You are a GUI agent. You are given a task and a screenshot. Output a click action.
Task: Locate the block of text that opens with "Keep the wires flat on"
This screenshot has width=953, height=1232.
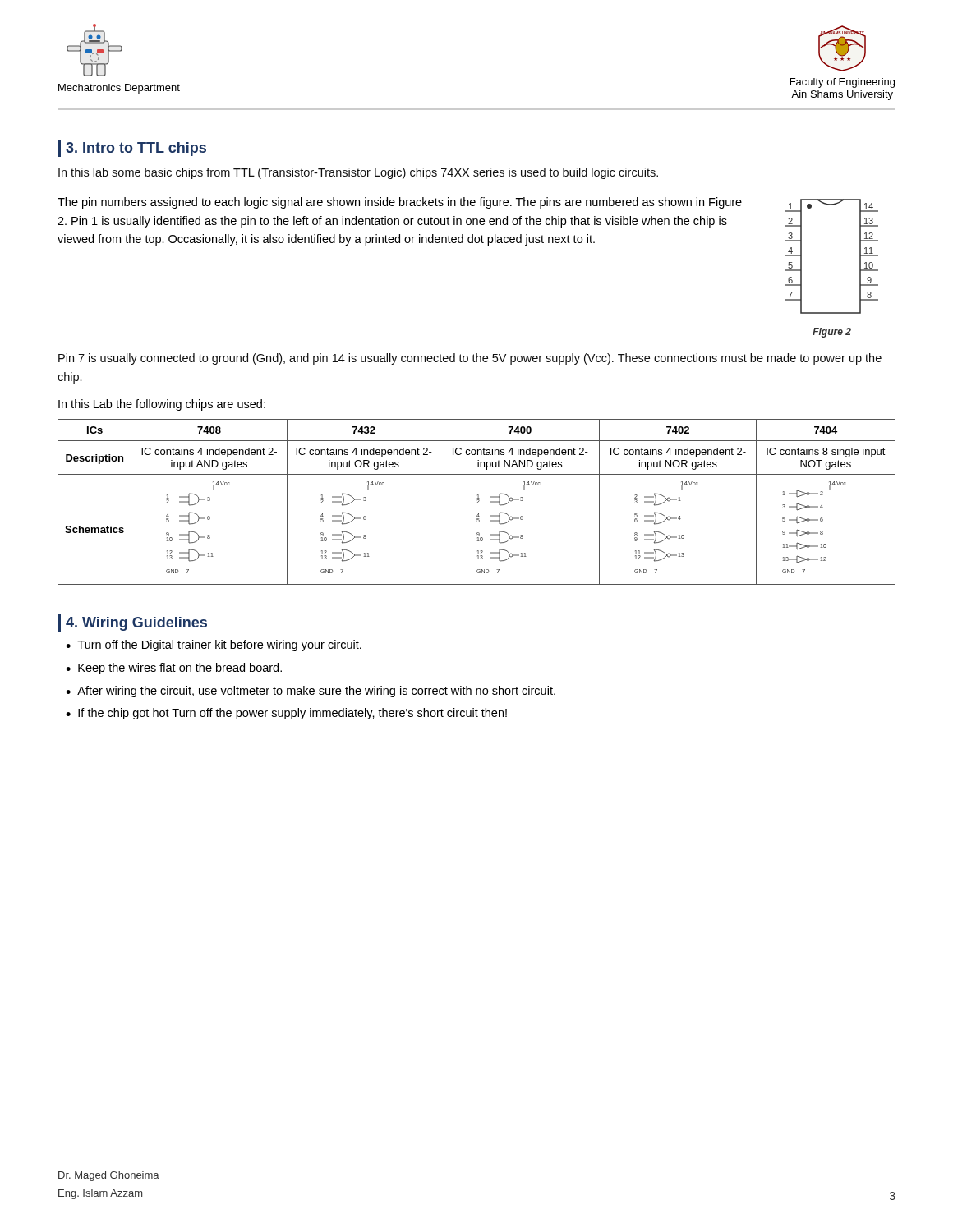click(180, 668)
